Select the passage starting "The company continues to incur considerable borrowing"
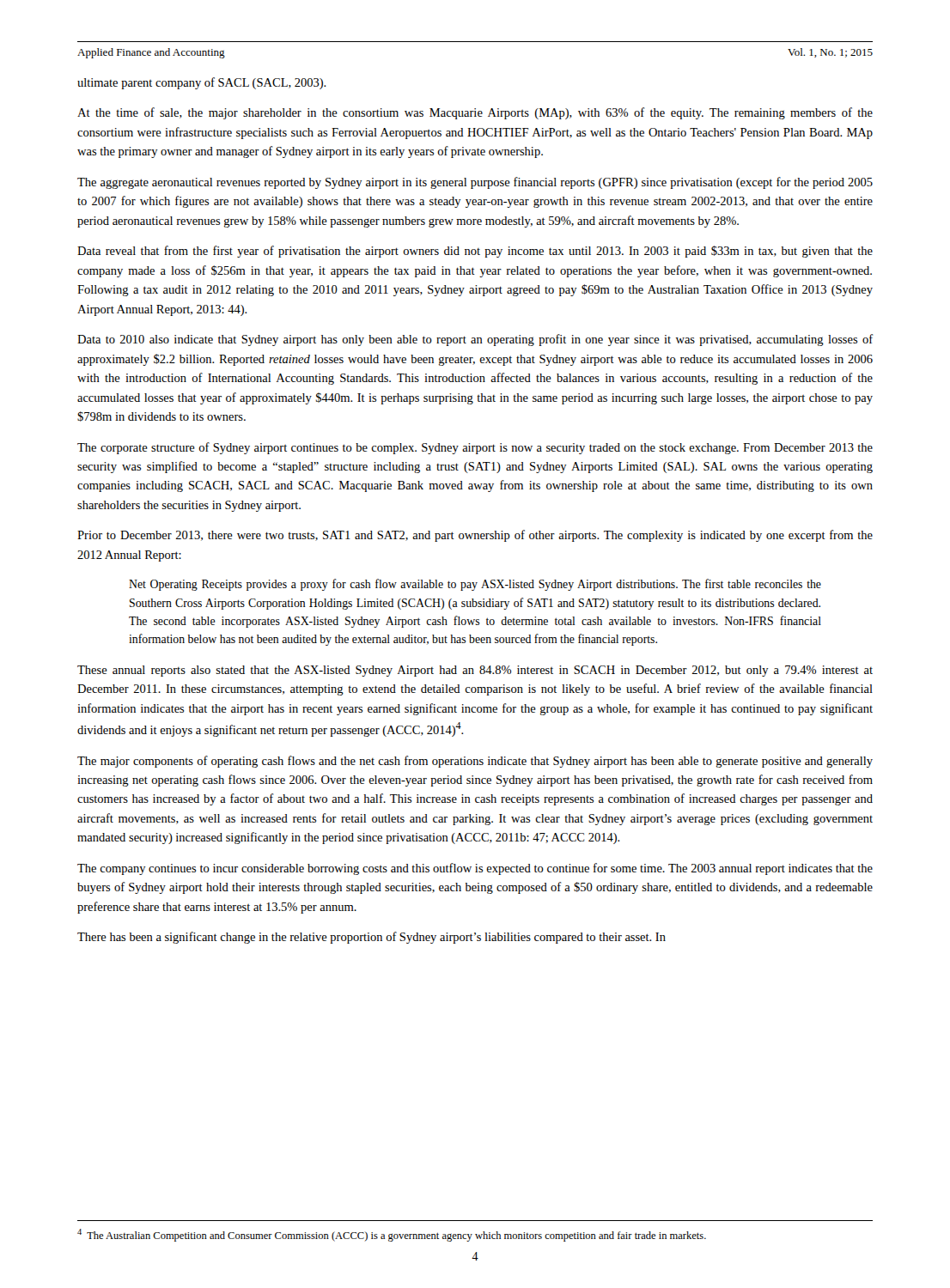 pos(475,887)
